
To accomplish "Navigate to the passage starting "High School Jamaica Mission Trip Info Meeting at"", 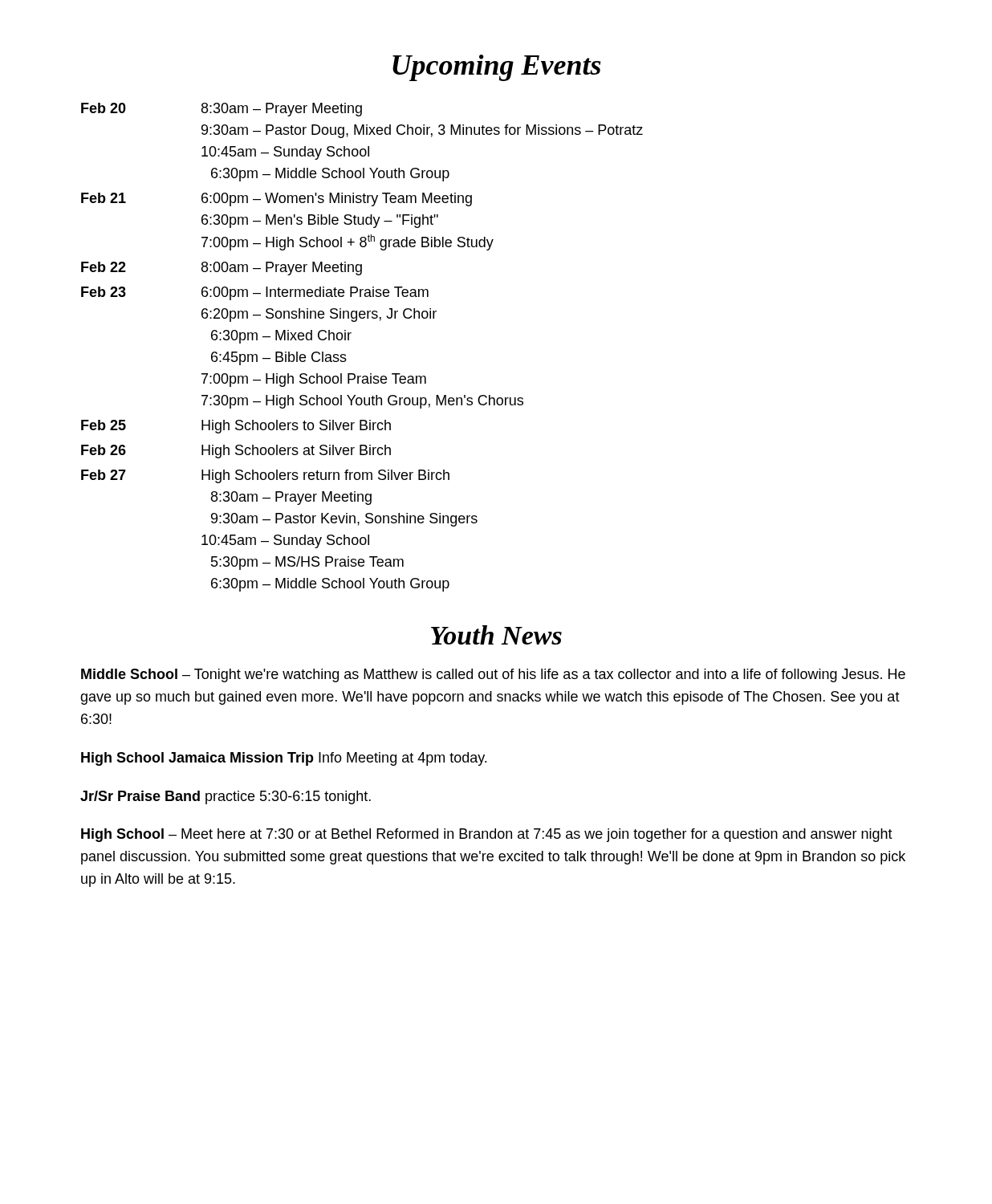I will (284, 757).
